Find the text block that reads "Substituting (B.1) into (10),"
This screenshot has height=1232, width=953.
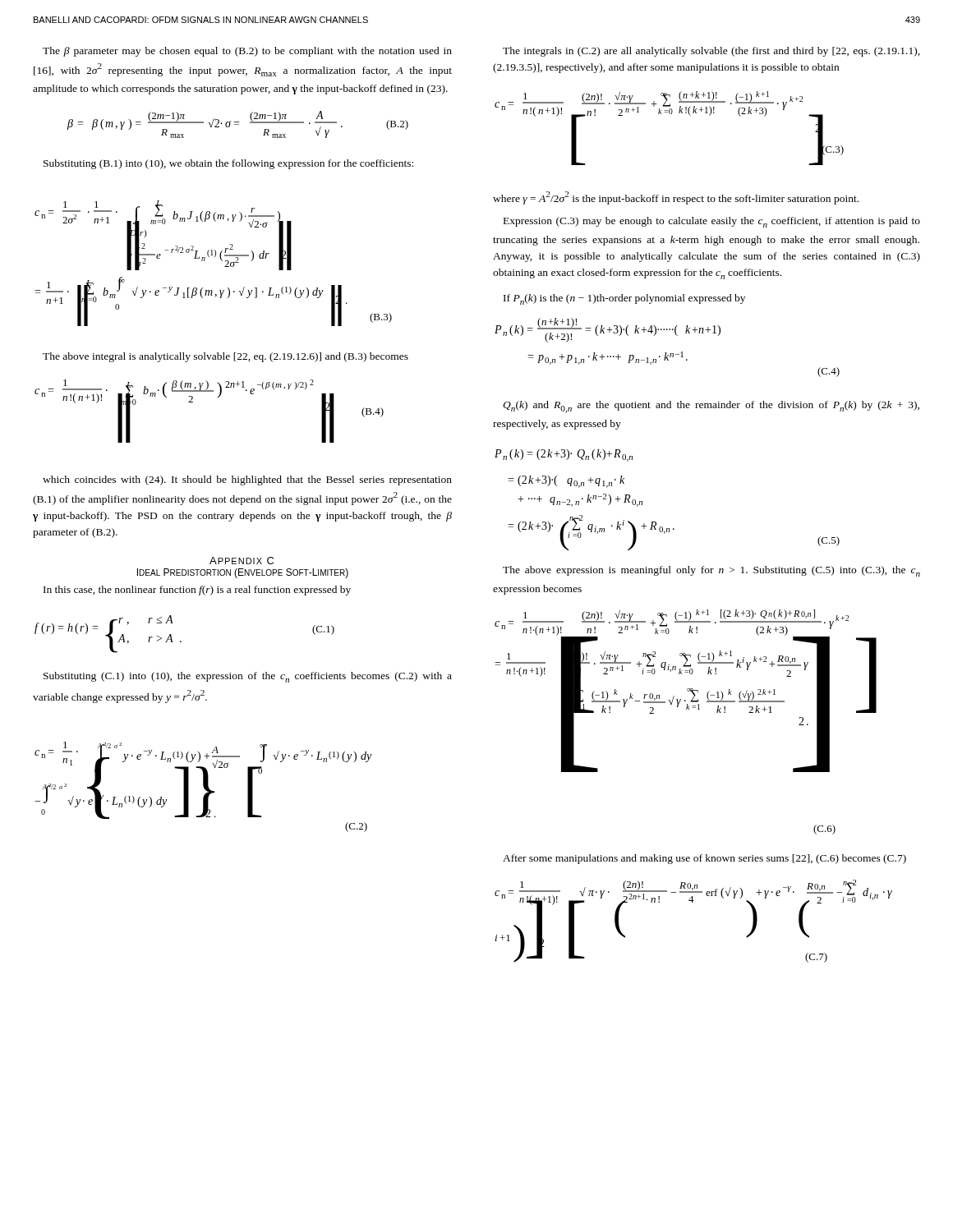click(x=242, y=163)
